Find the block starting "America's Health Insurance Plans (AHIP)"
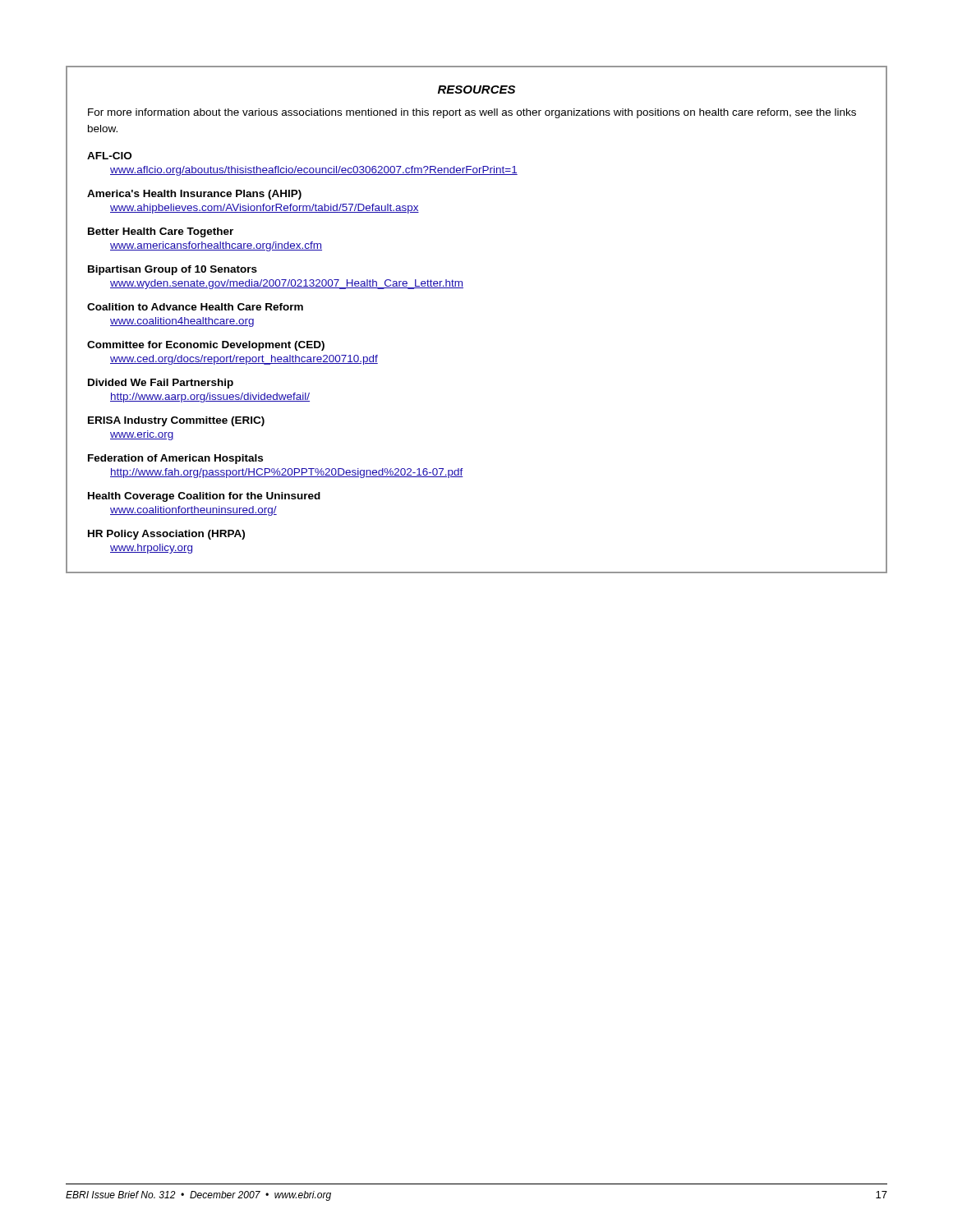This screenshot has width=953, height=1232. (x=194, y=195)
